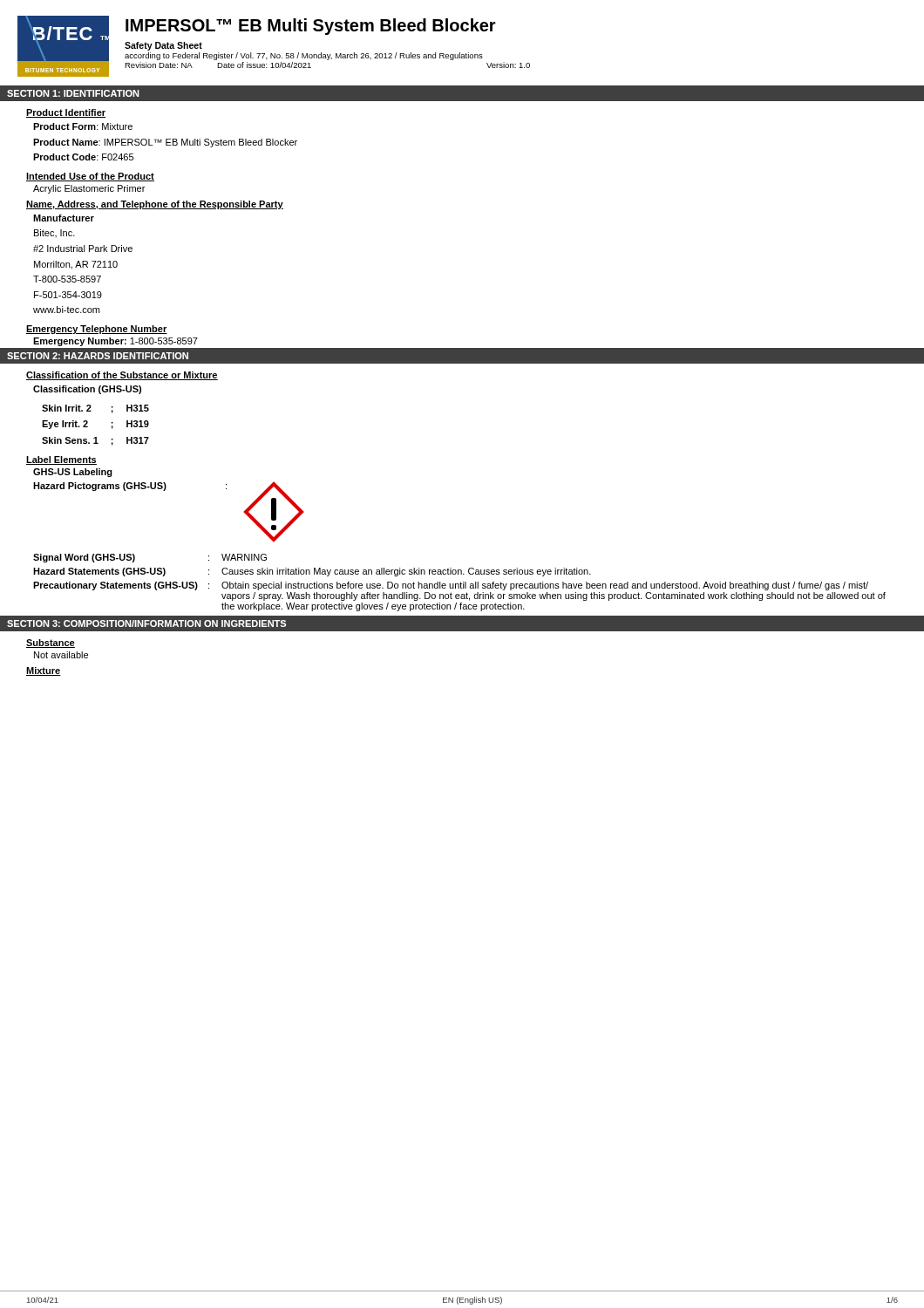Where does it say "Acrylic Elastomeric Primer"?
924x1308 pixels.
89,188
